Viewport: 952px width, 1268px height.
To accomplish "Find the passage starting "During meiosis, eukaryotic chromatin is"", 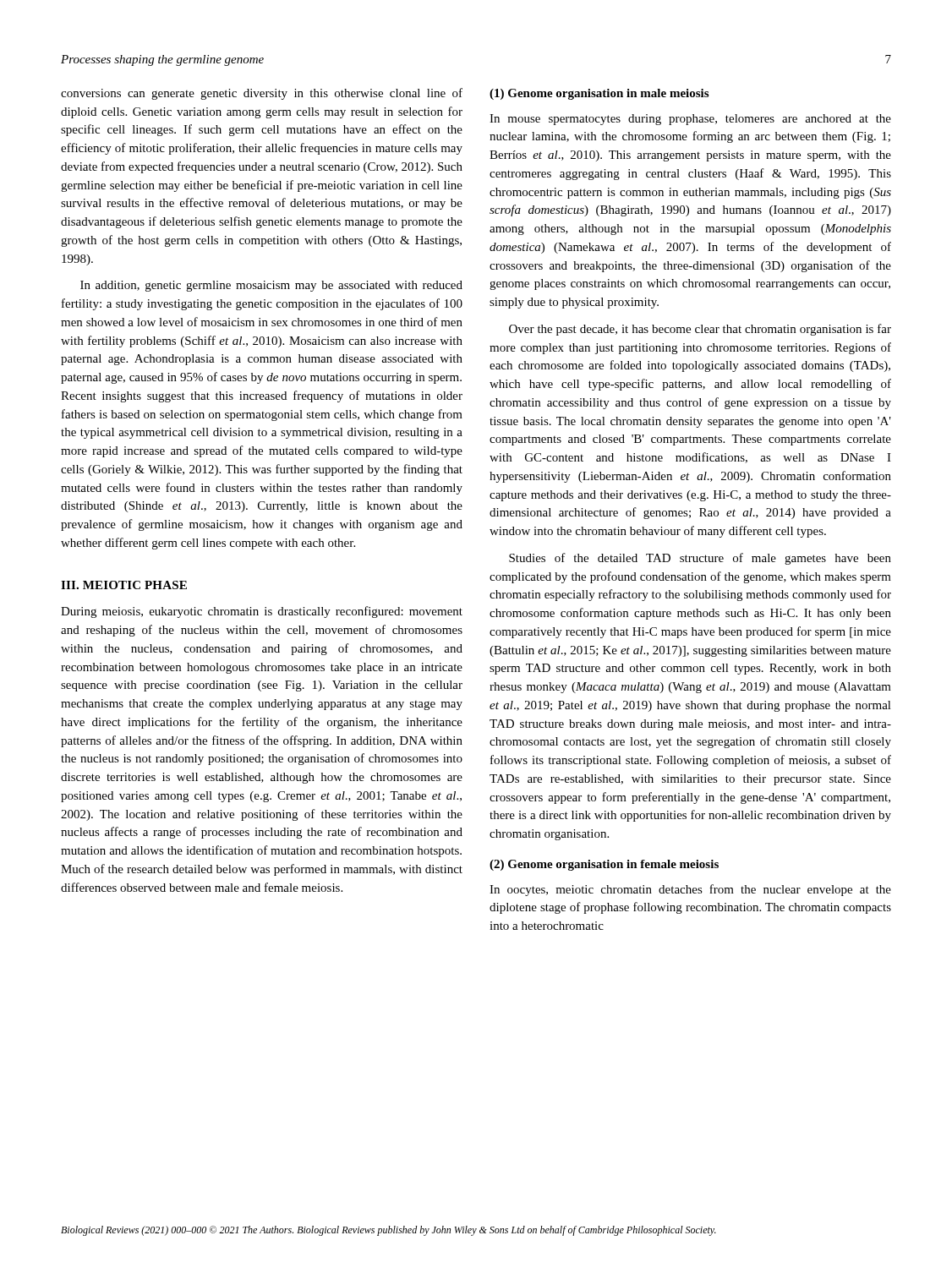I will pyautogui.click(x=262, y=750).
